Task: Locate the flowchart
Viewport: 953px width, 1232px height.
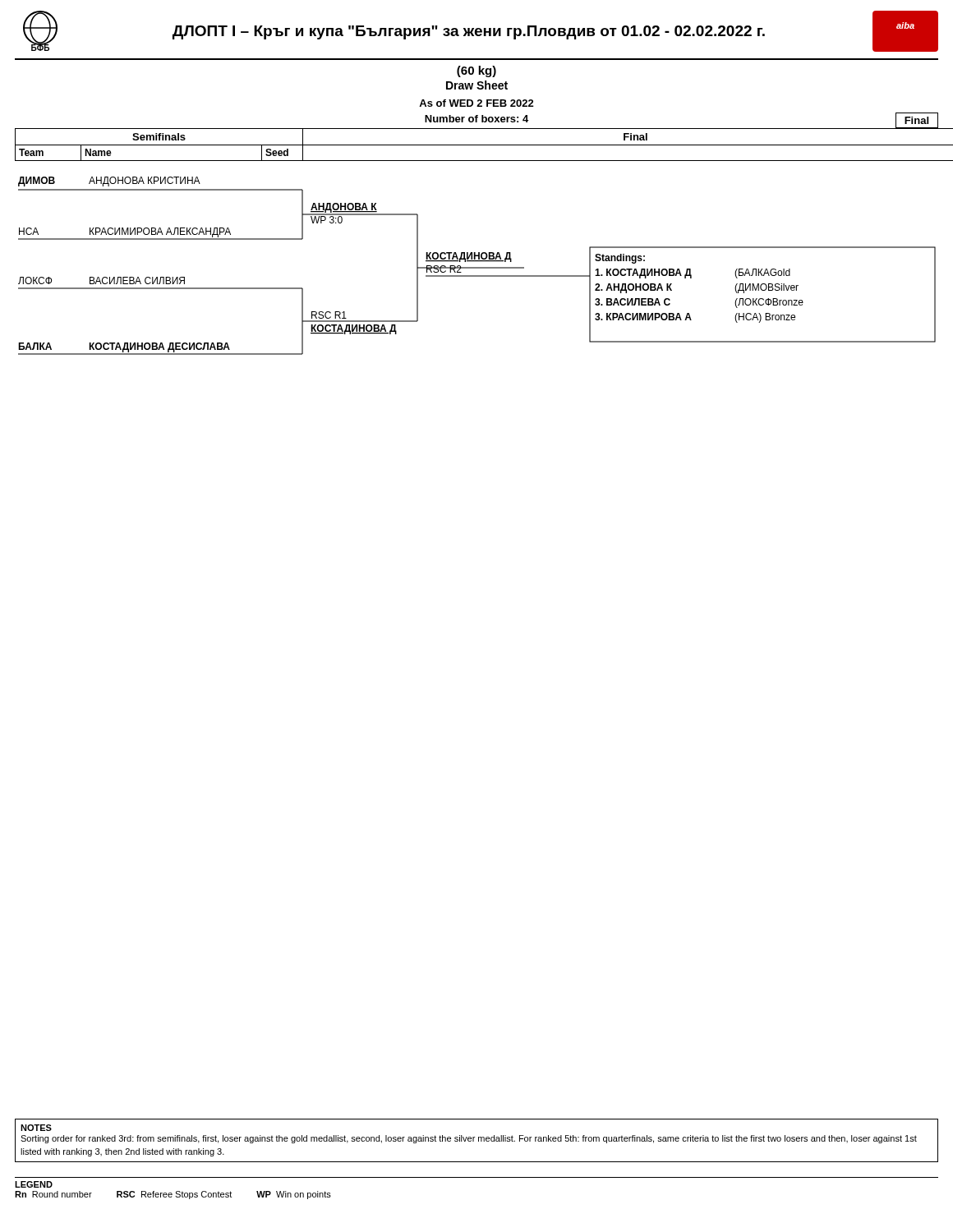Action: [476, 276]
